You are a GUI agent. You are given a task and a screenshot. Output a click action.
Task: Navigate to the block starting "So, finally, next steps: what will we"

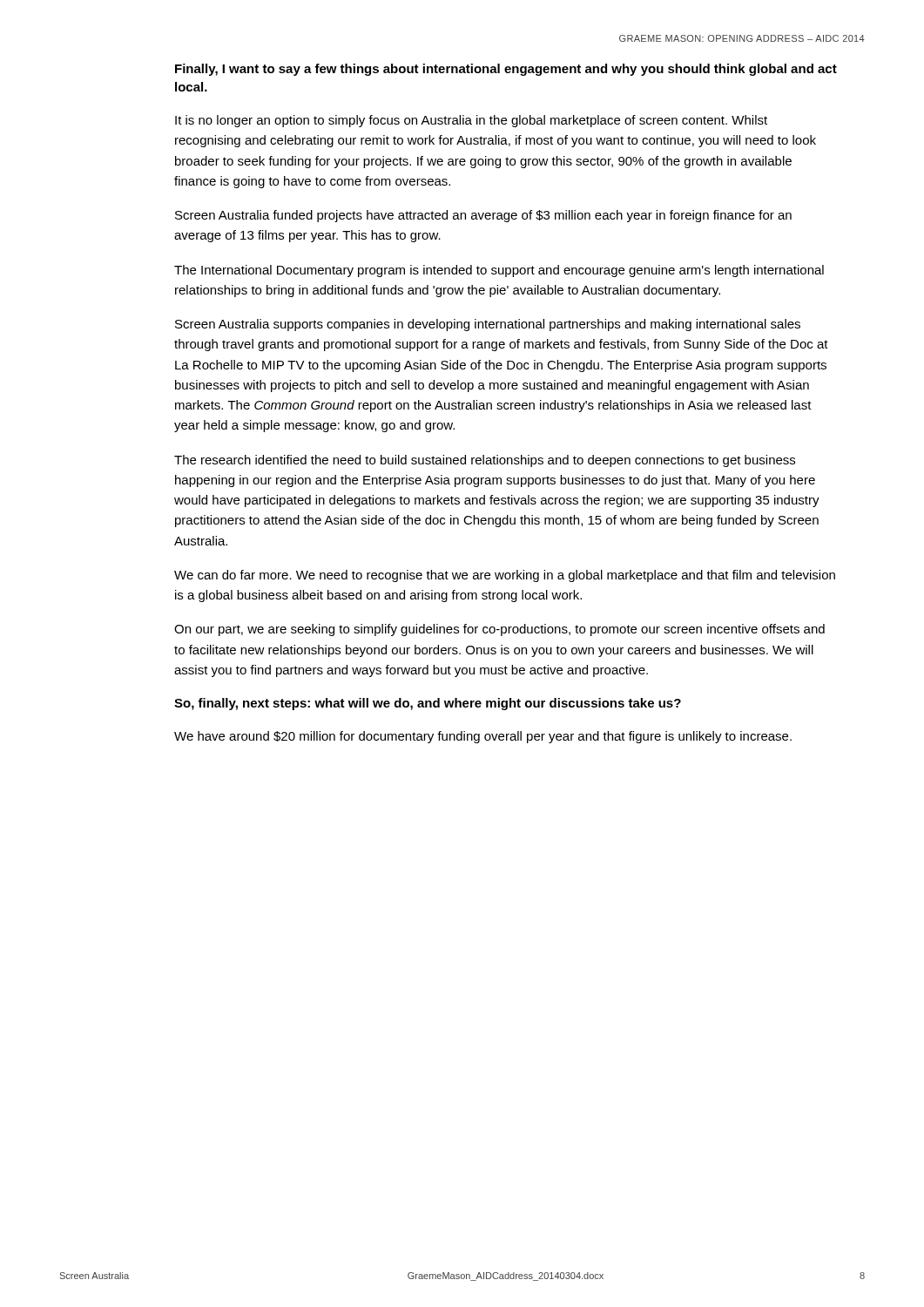(x=428, y=703)
